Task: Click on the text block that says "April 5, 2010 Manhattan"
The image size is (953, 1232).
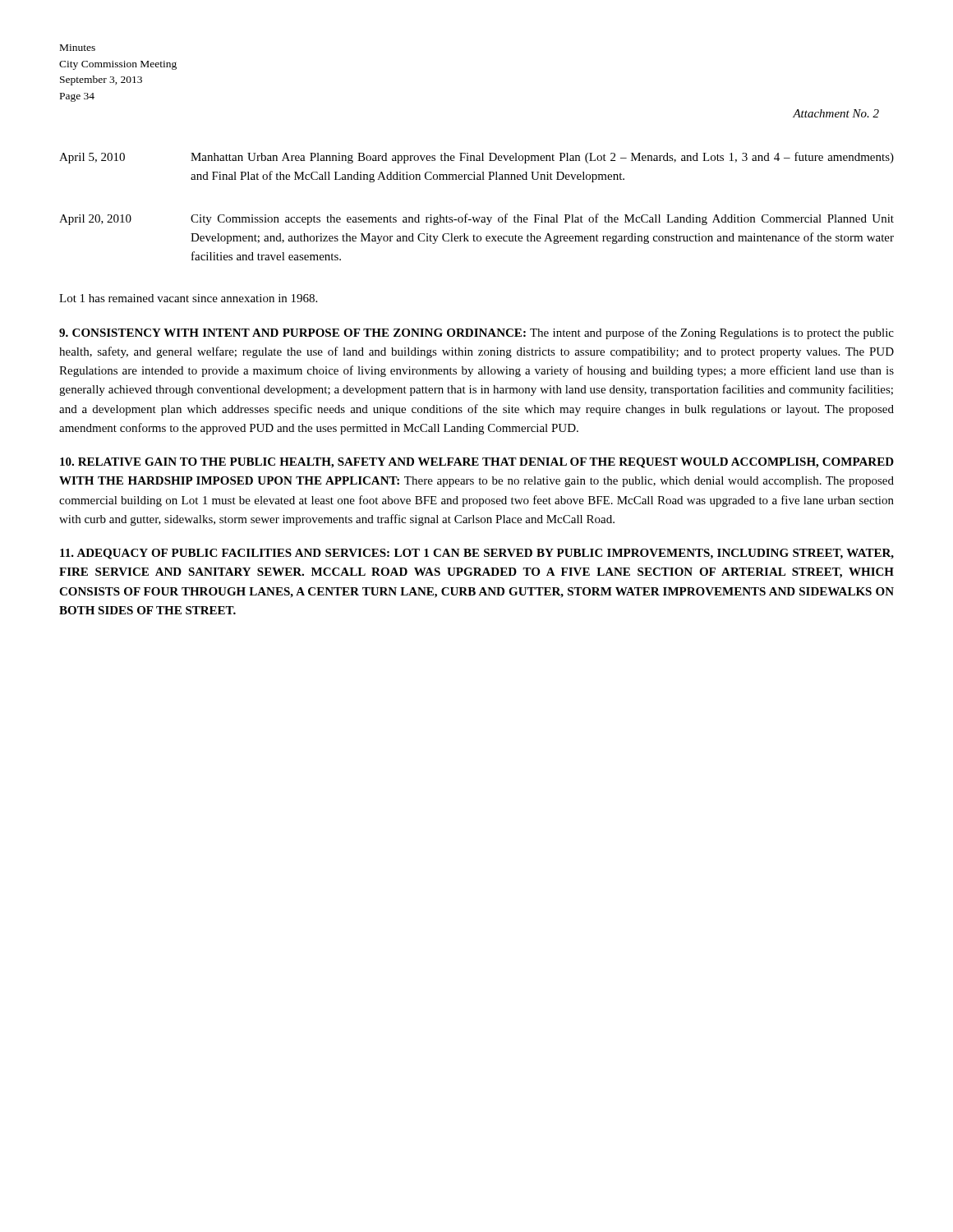Action: [x=476, y=167]
